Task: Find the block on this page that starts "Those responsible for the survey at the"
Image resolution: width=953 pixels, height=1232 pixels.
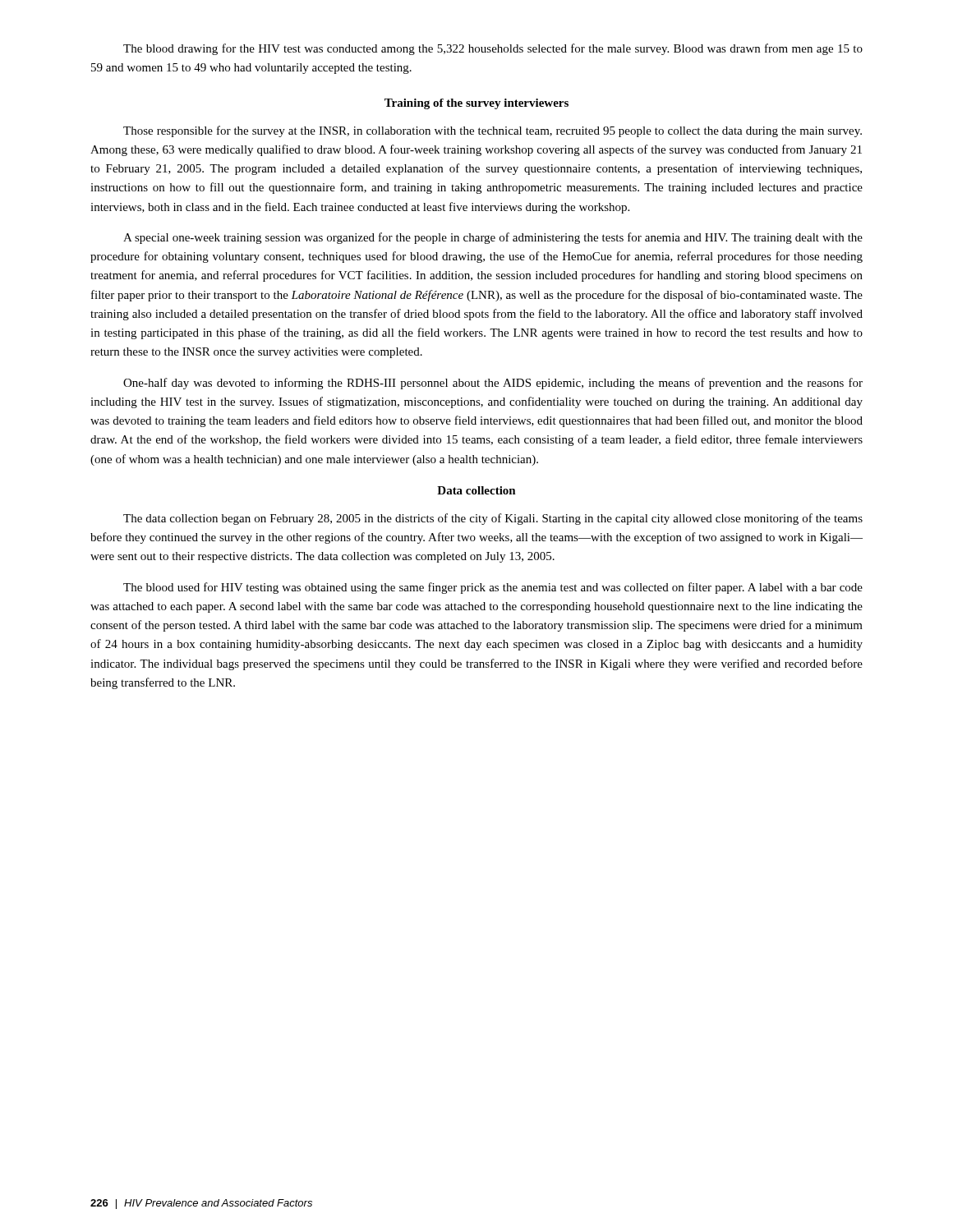Action: 476,169
